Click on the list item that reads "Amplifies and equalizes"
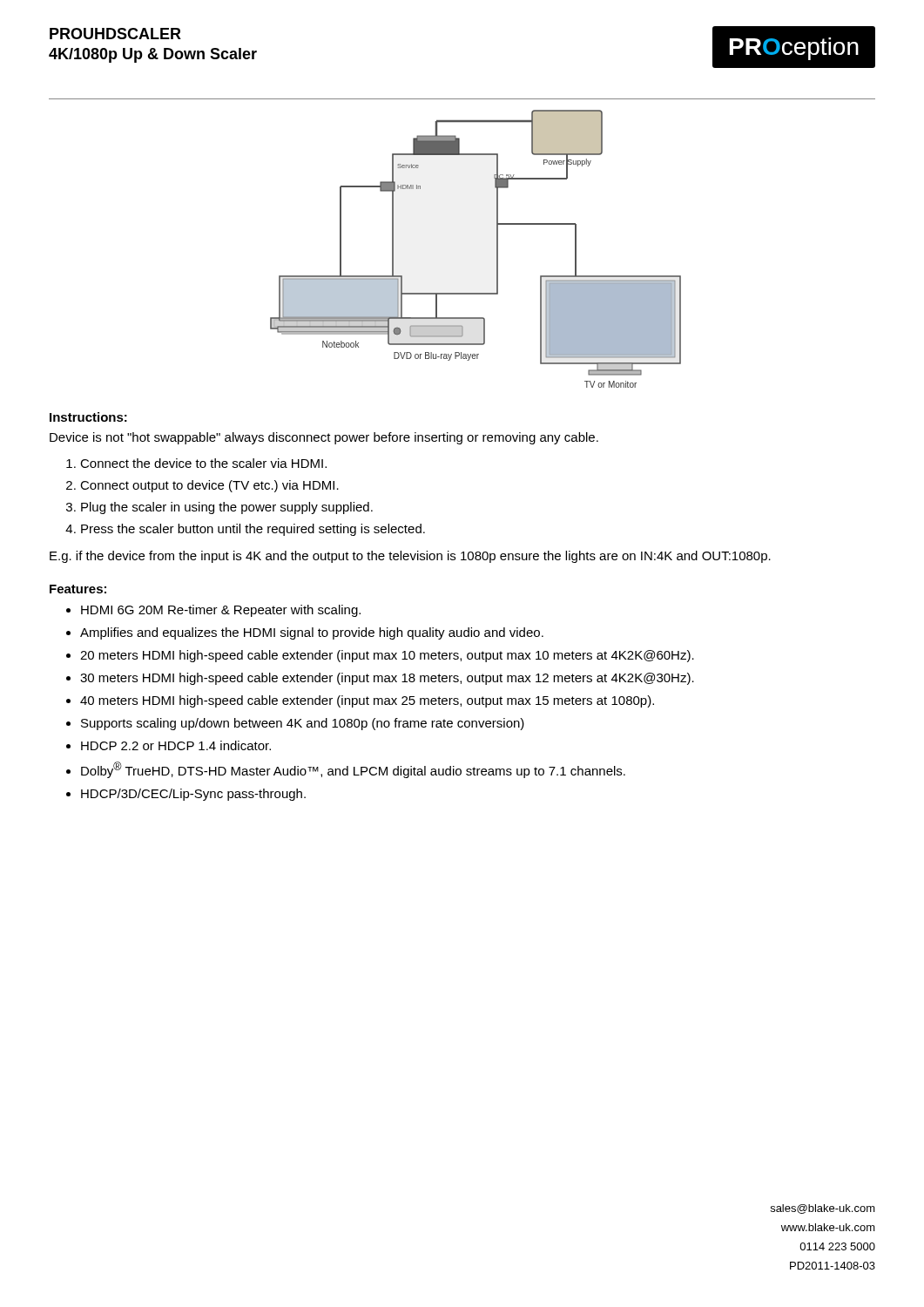924x1307 pixels. coord(312,632)
